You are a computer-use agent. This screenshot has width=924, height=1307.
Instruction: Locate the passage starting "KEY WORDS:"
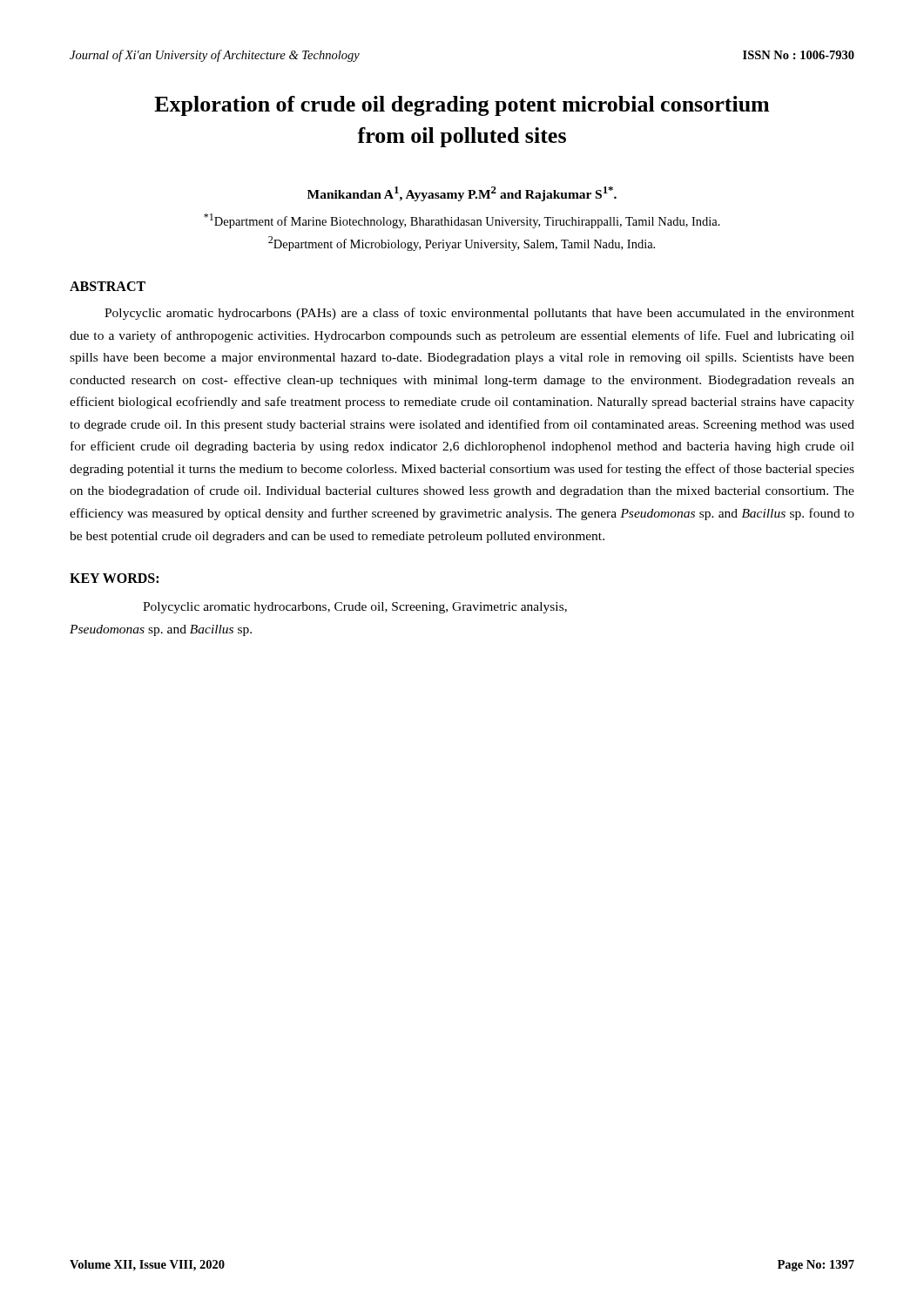point(115,578)
